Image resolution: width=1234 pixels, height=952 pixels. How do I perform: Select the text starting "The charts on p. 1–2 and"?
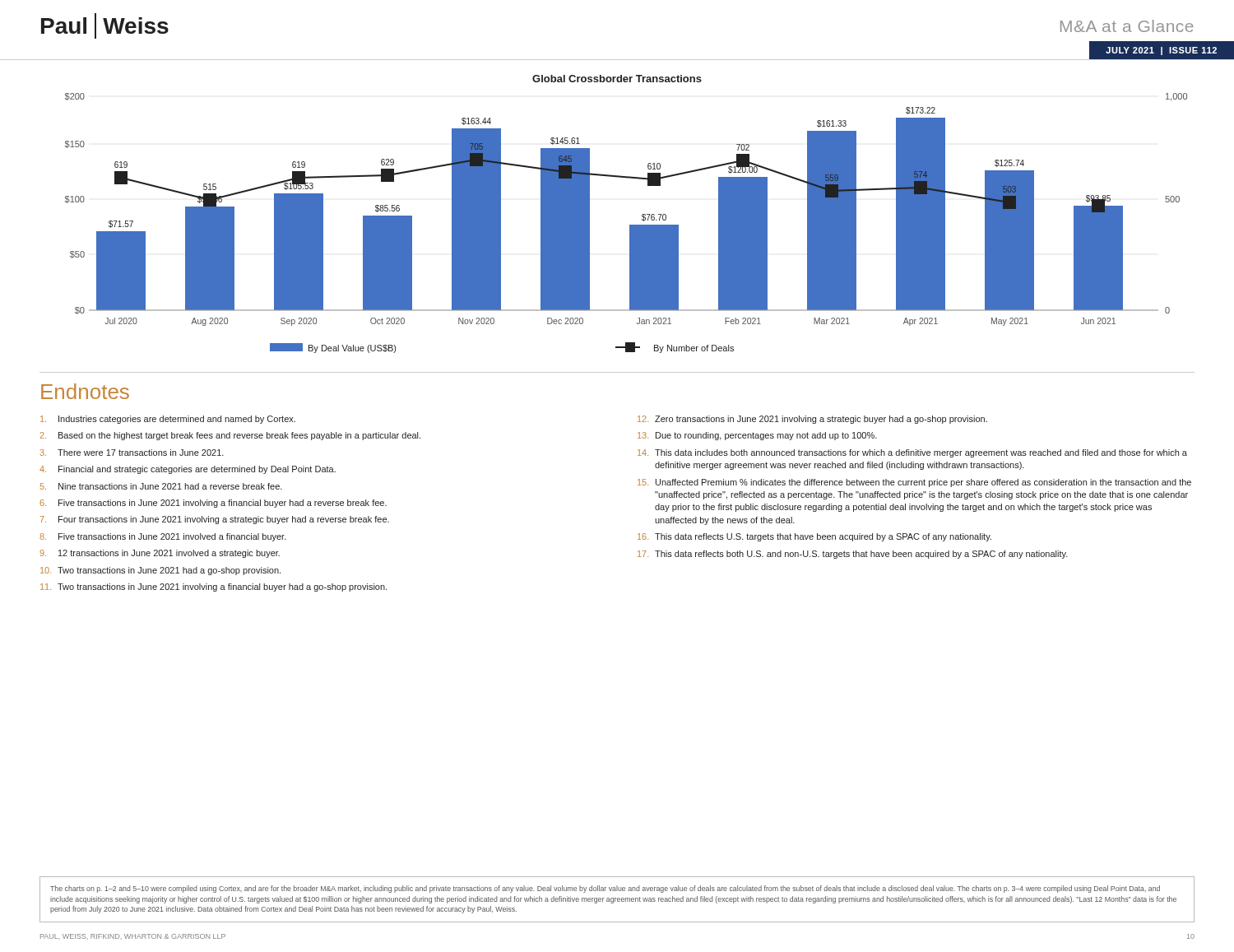[x=613, y=899]
